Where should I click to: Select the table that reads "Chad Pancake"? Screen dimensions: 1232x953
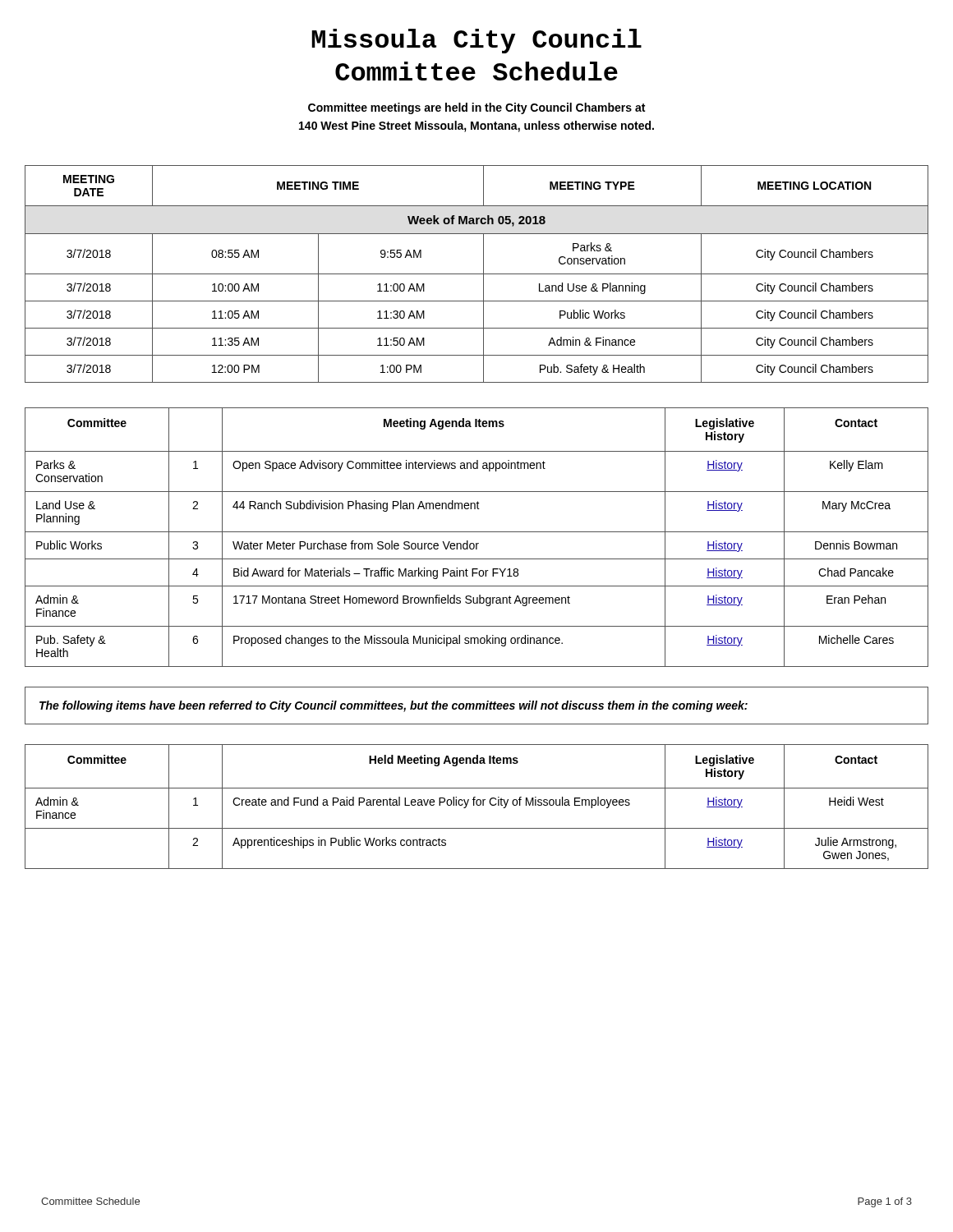click(x=476, y=537)
